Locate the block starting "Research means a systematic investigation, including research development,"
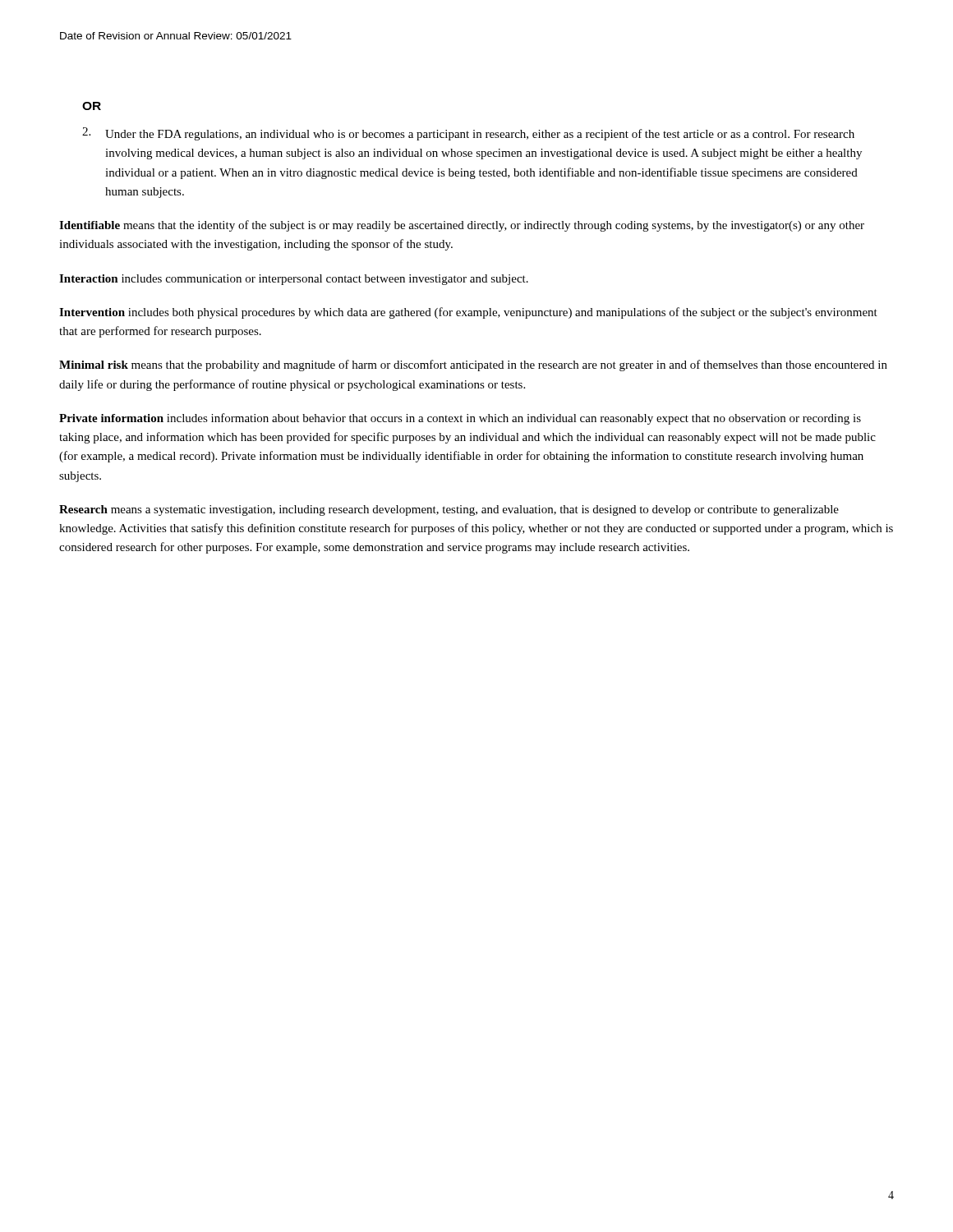 [476, 528]
